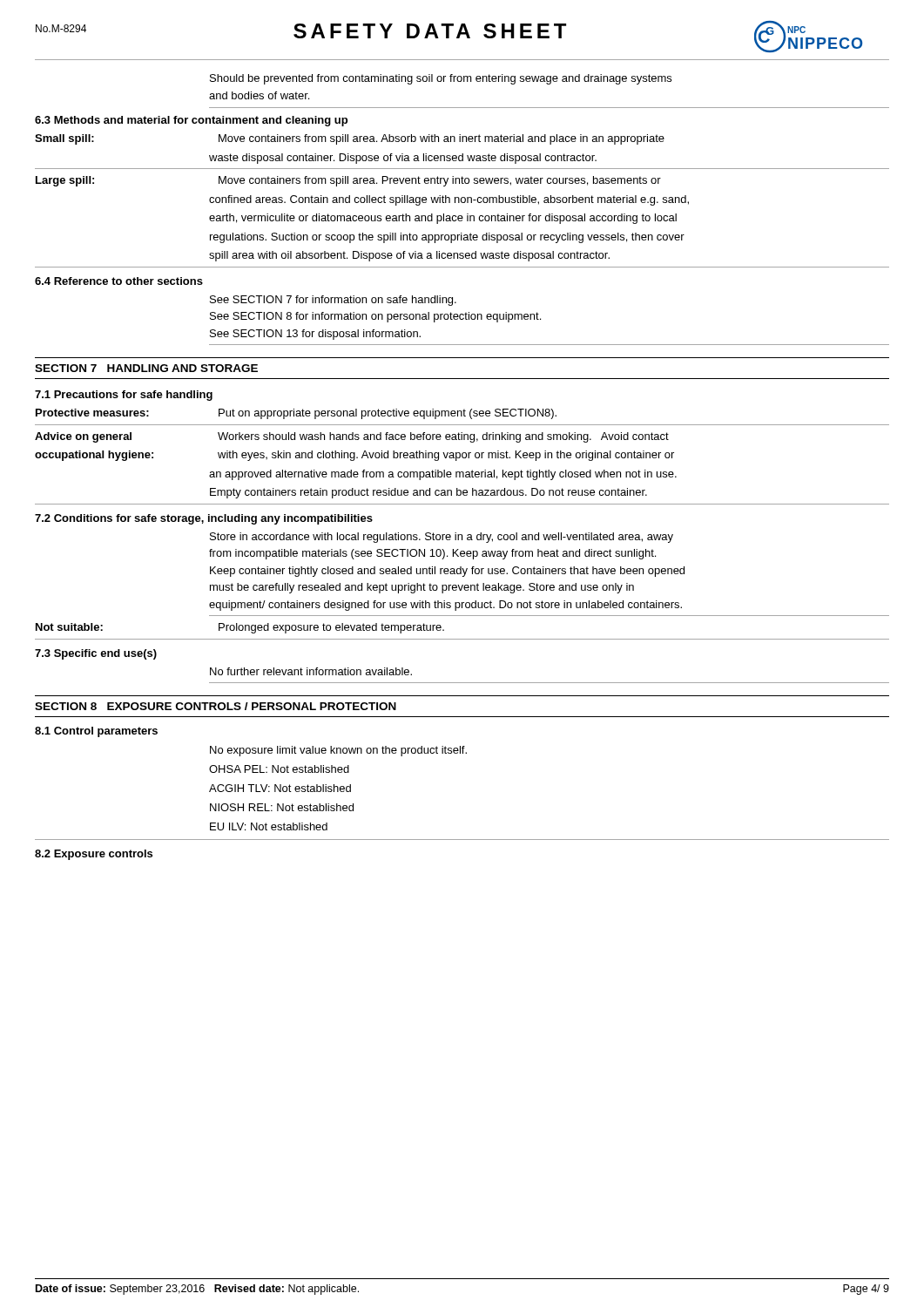The image size is (924, 1307).
Task: Find the text block that reads "See SECTION 7"
Action: click(333, 299)
